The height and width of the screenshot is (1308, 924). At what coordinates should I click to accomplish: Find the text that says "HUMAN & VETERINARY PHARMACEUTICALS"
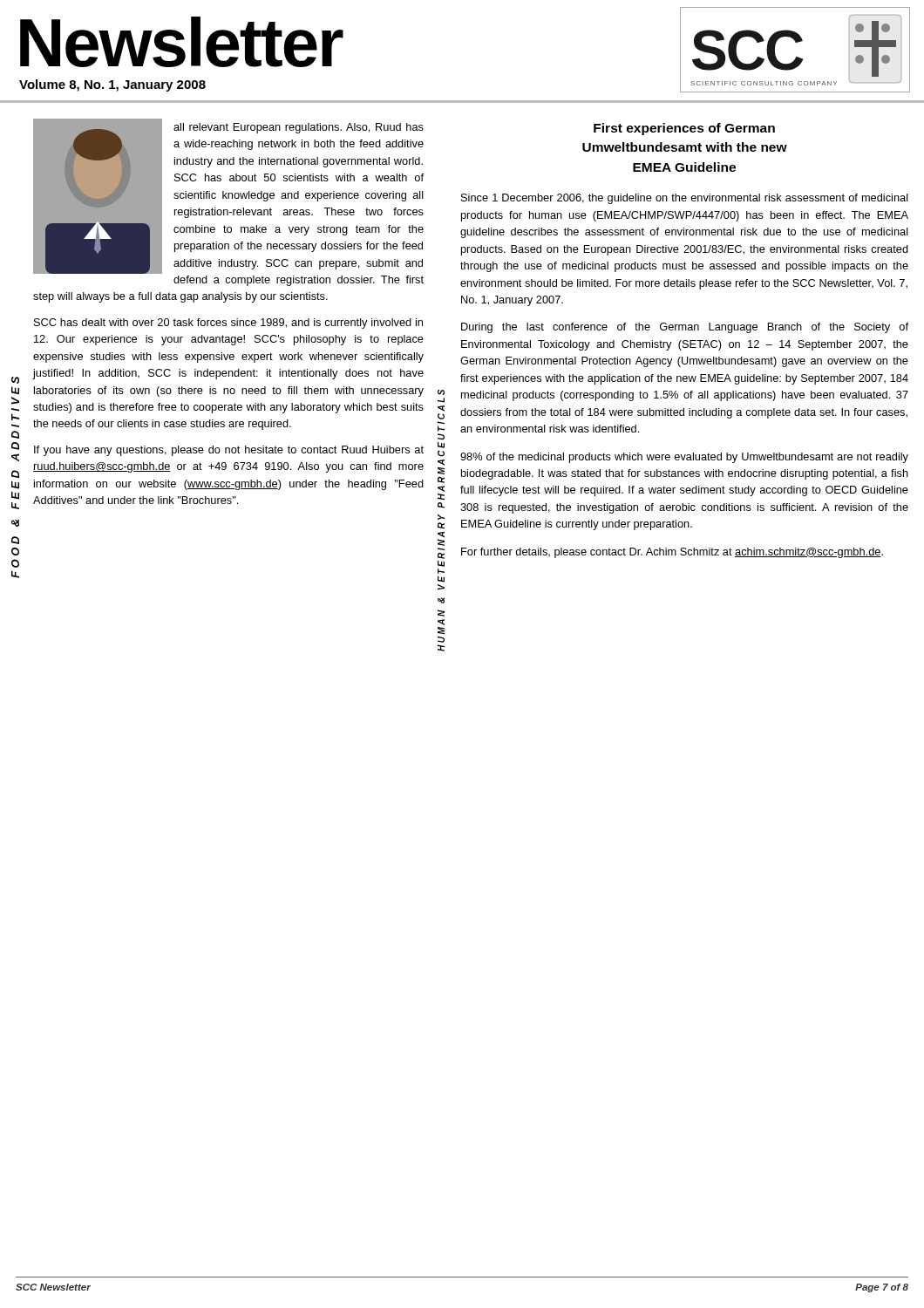(441, 519)
